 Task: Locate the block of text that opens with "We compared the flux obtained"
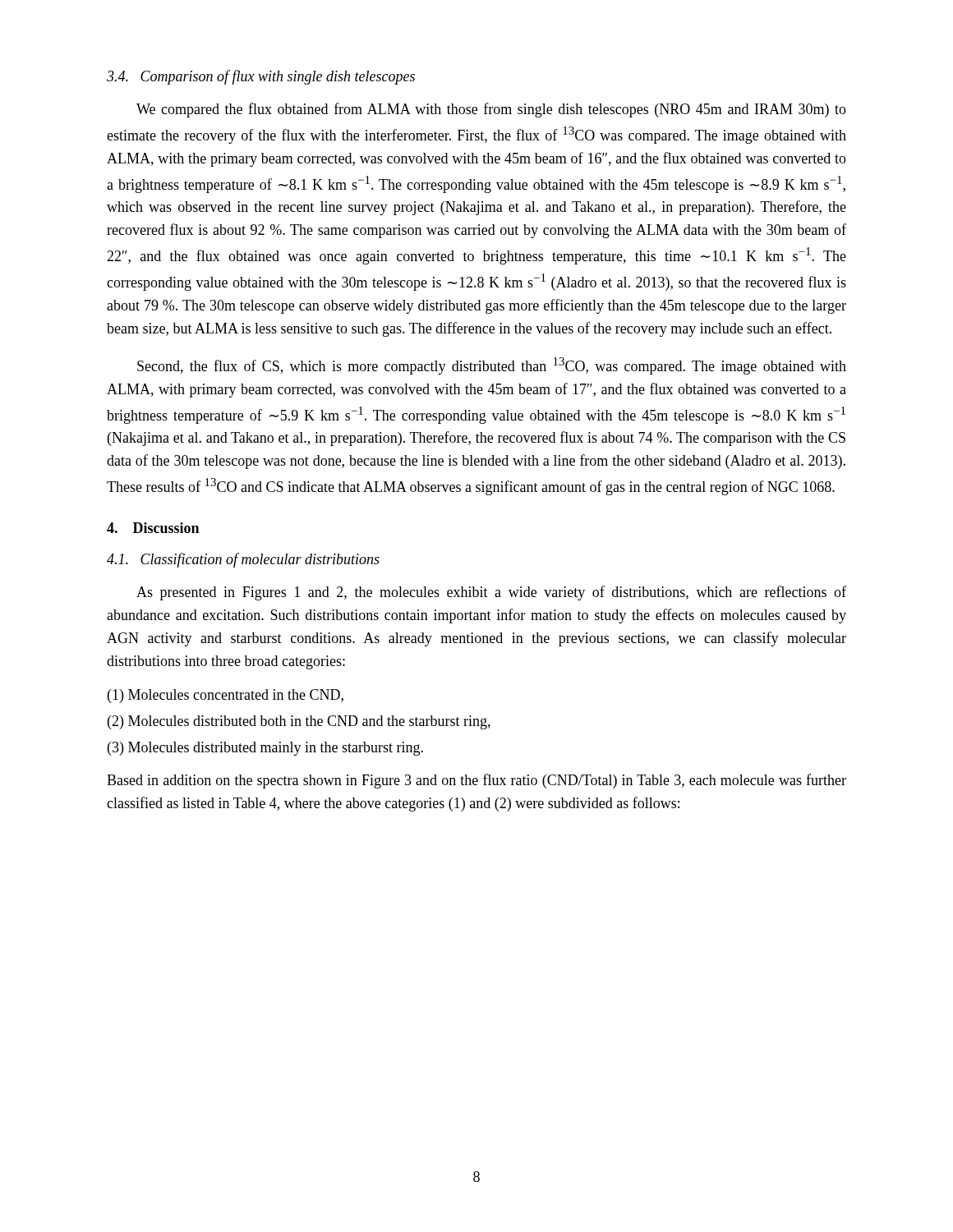476,219
